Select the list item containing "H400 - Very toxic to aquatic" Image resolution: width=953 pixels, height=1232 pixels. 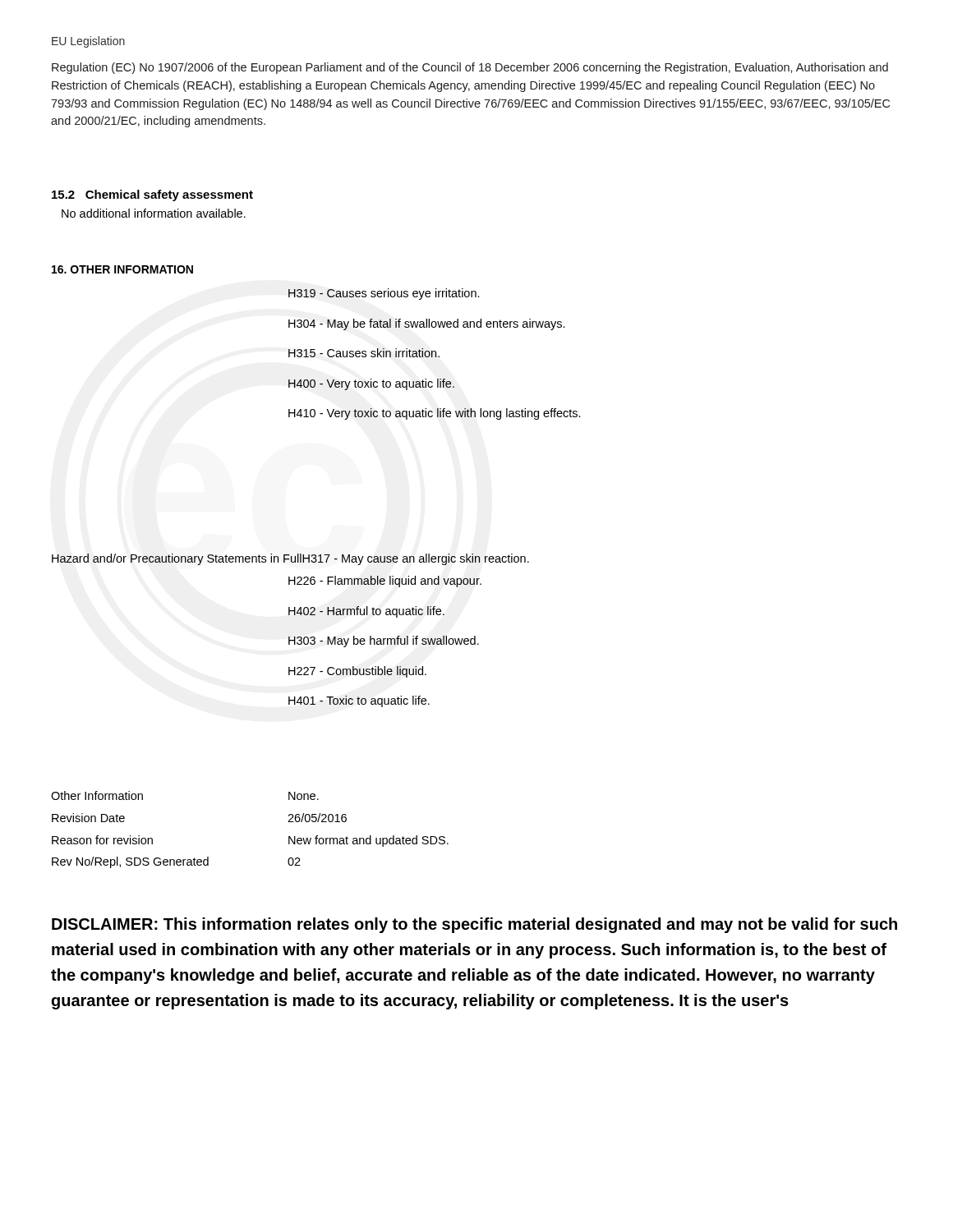tap(371, 383)
